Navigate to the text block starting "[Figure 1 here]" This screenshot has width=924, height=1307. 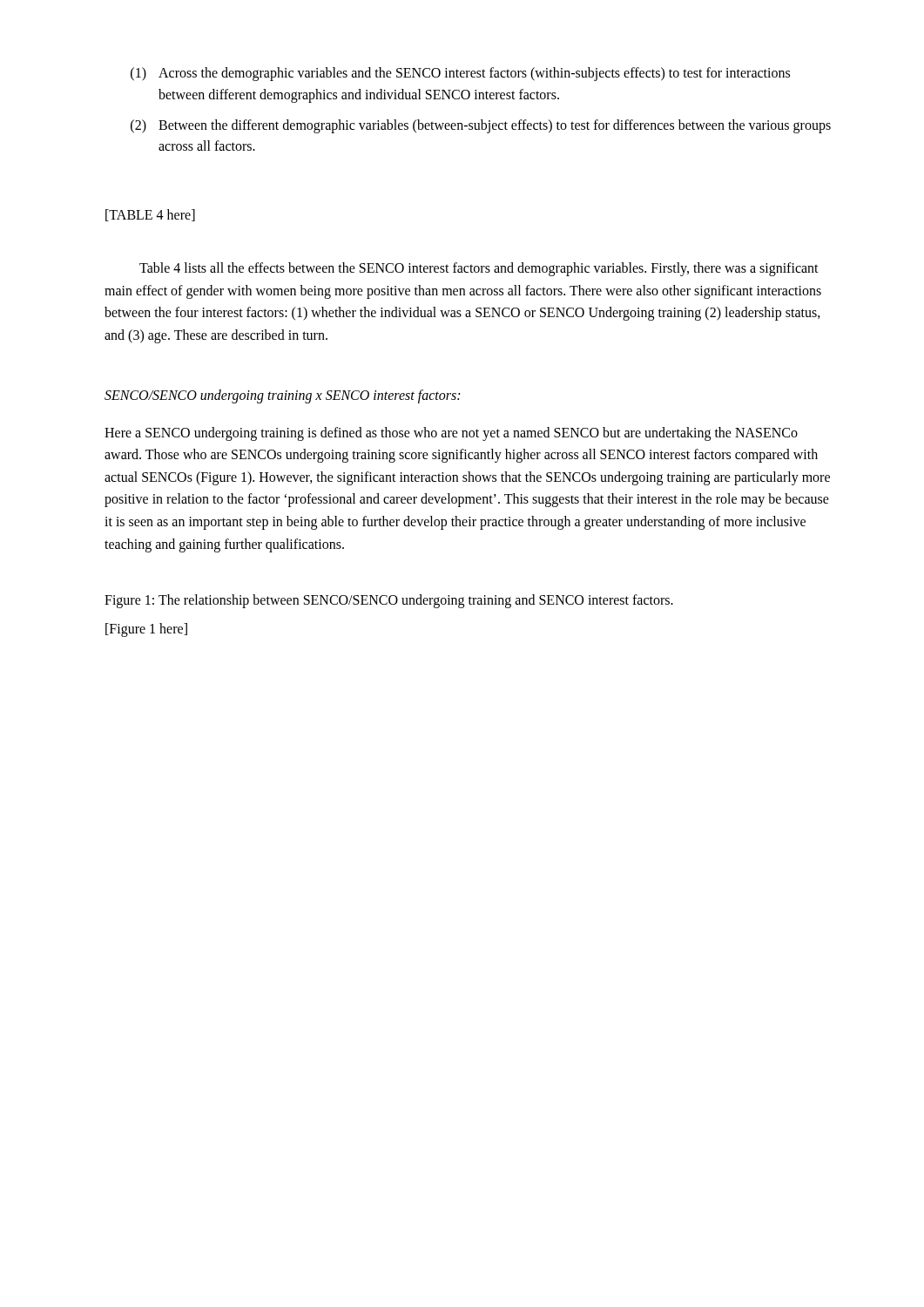146,629
